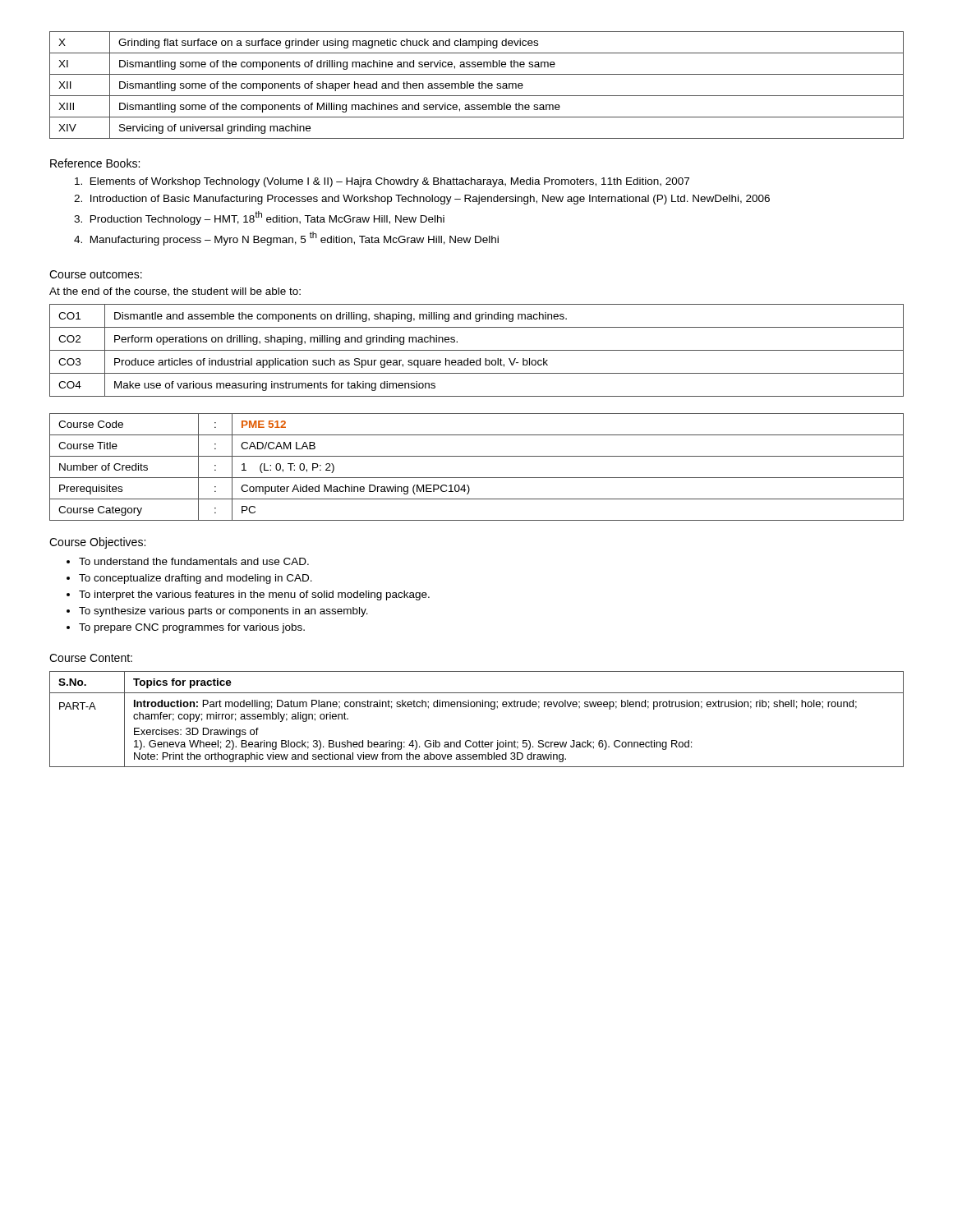This screenshot has height=1232, width=953.
Task: Select the text starting "3. Production Technology – HMT, 18th edition,"
Action: pos(259,217)
